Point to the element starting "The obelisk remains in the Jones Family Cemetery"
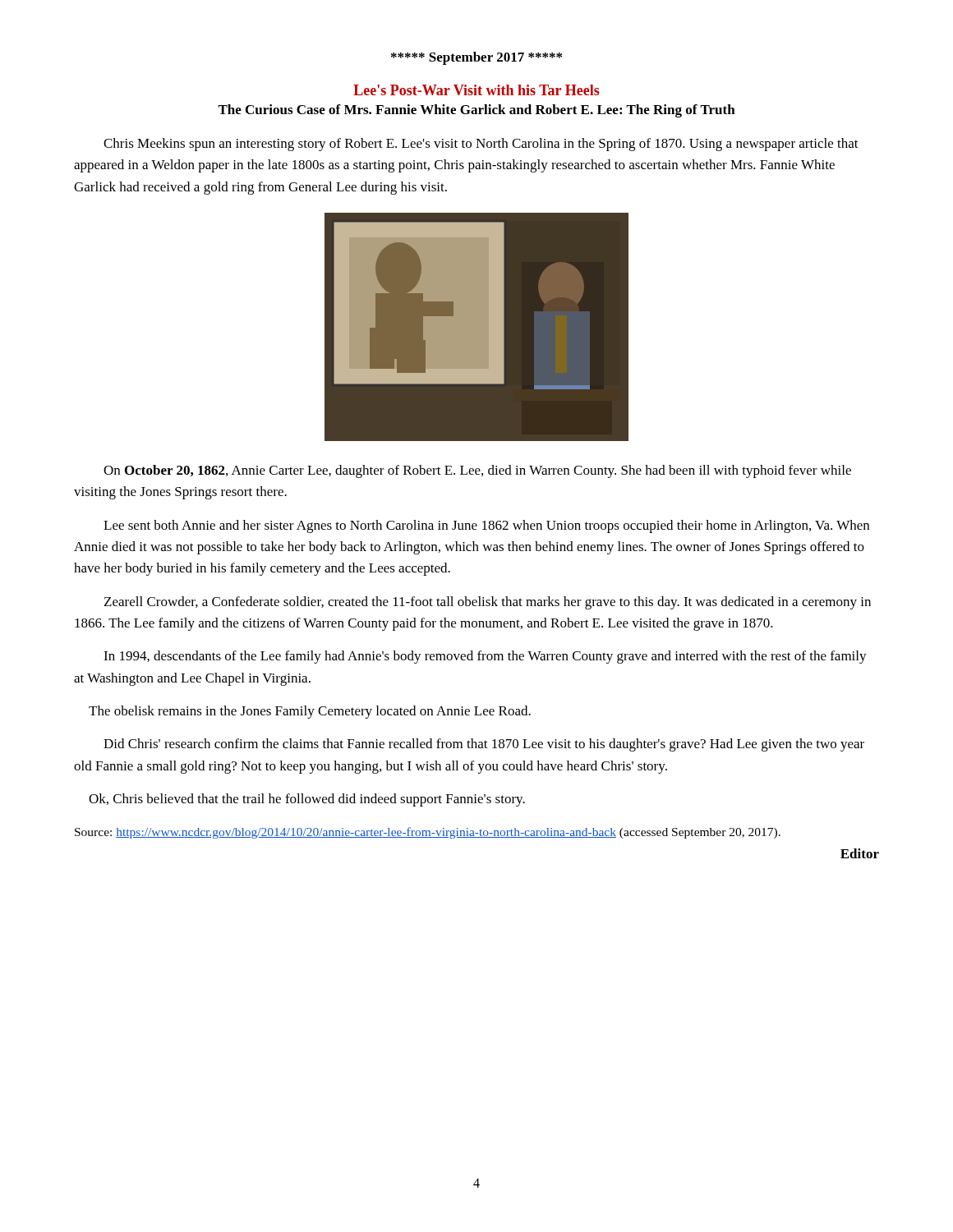The width and height of the screenshot is (953, 1232). [310, 711]
